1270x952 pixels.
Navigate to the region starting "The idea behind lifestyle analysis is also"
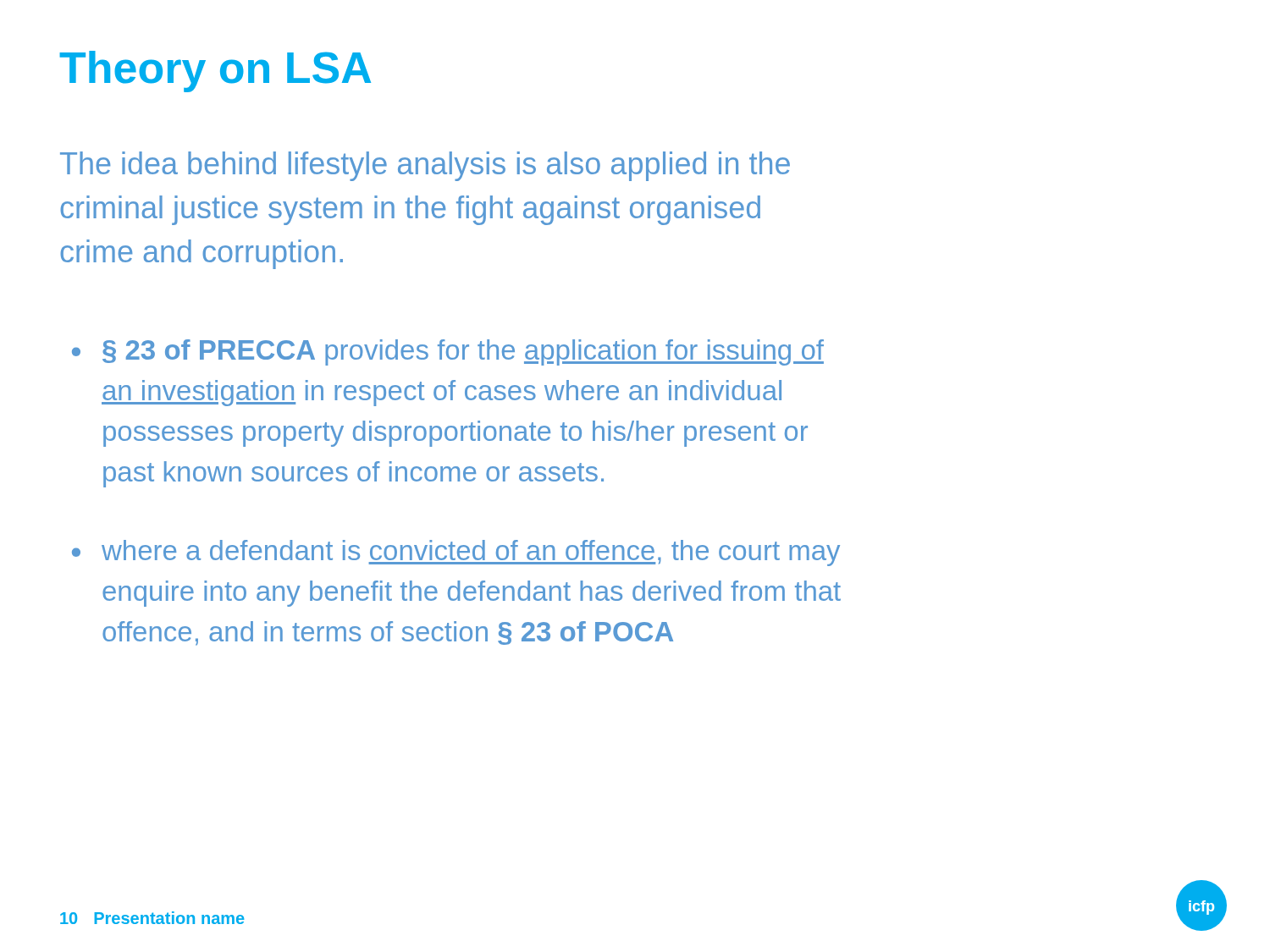click(x=425, y=208)
